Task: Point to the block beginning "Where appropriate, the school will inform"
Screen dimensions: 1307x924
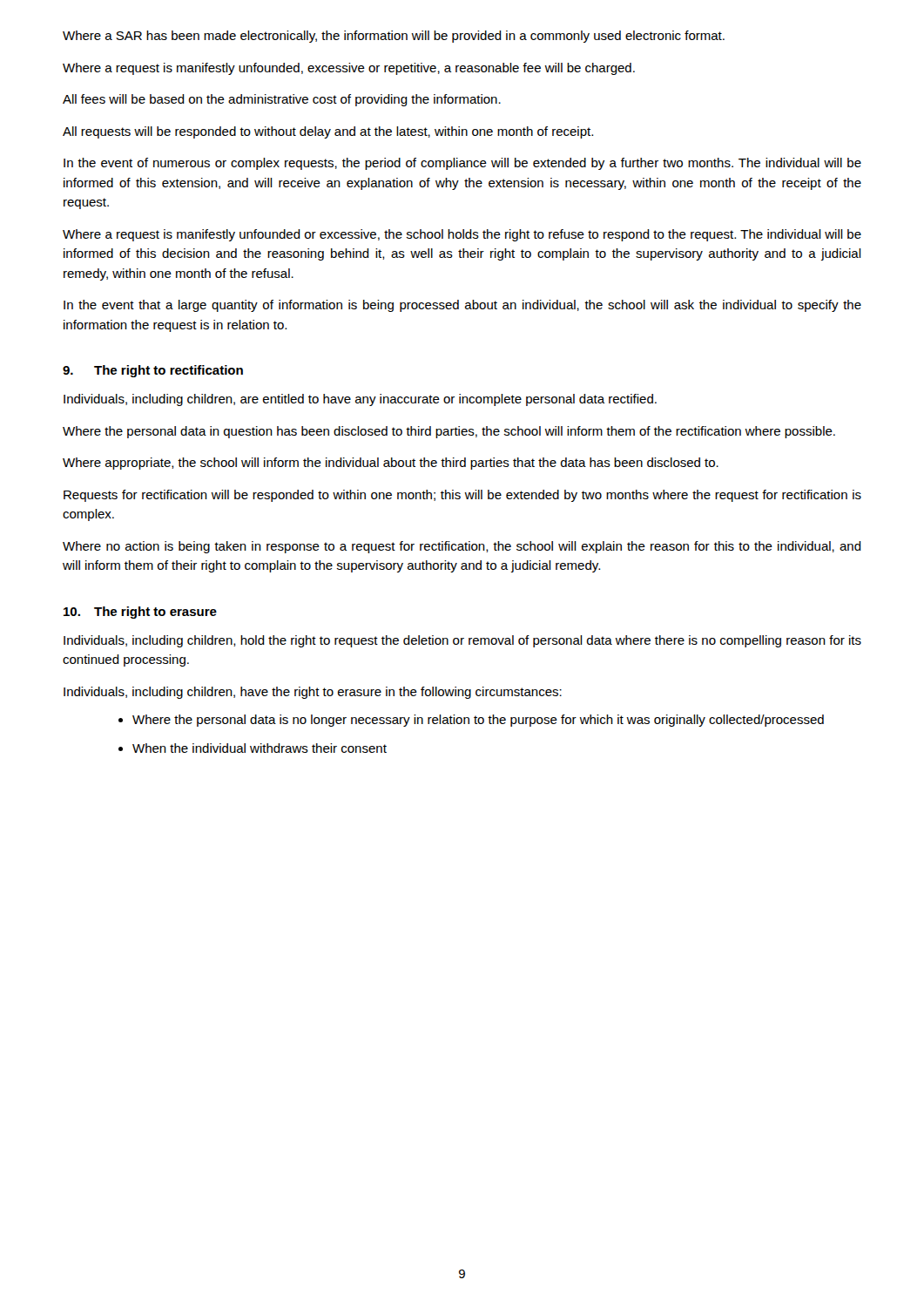Action: [391, 462]
